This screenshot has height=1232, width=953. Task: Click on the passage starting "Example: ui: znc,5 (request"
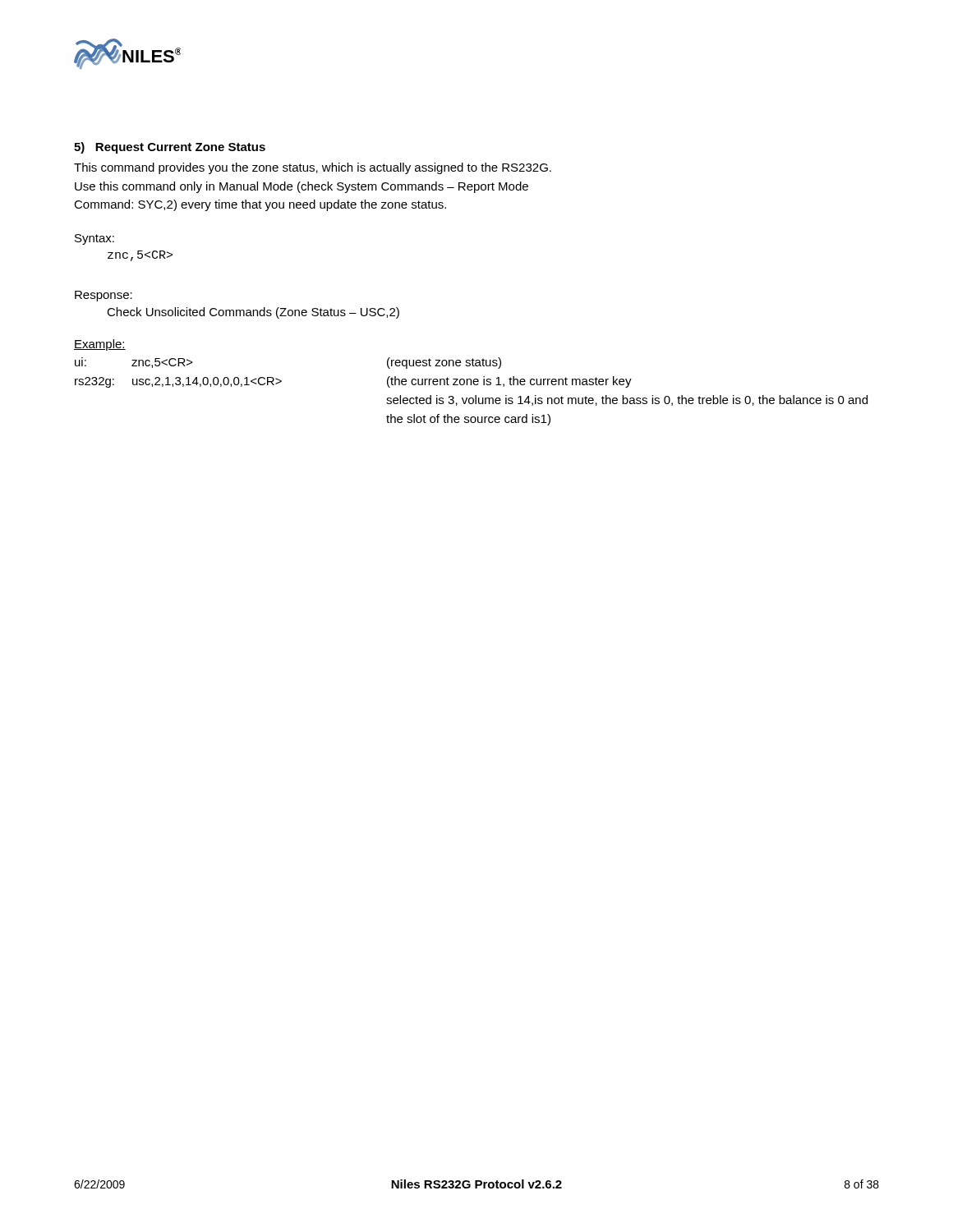(476, 382)
